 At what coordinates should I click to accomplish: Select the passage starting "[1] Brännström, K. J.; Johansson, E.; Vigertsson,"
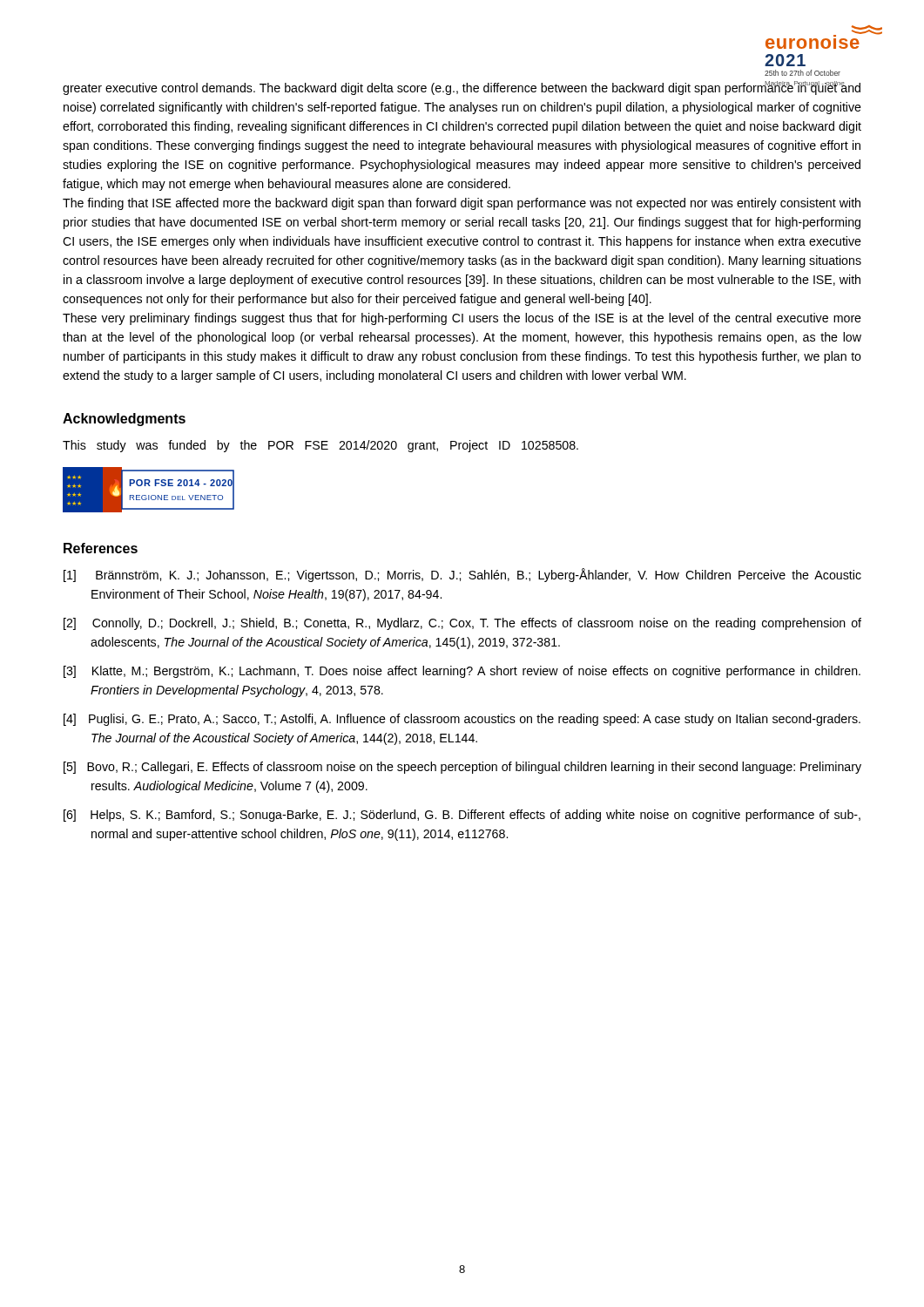[x=462, y=585]
